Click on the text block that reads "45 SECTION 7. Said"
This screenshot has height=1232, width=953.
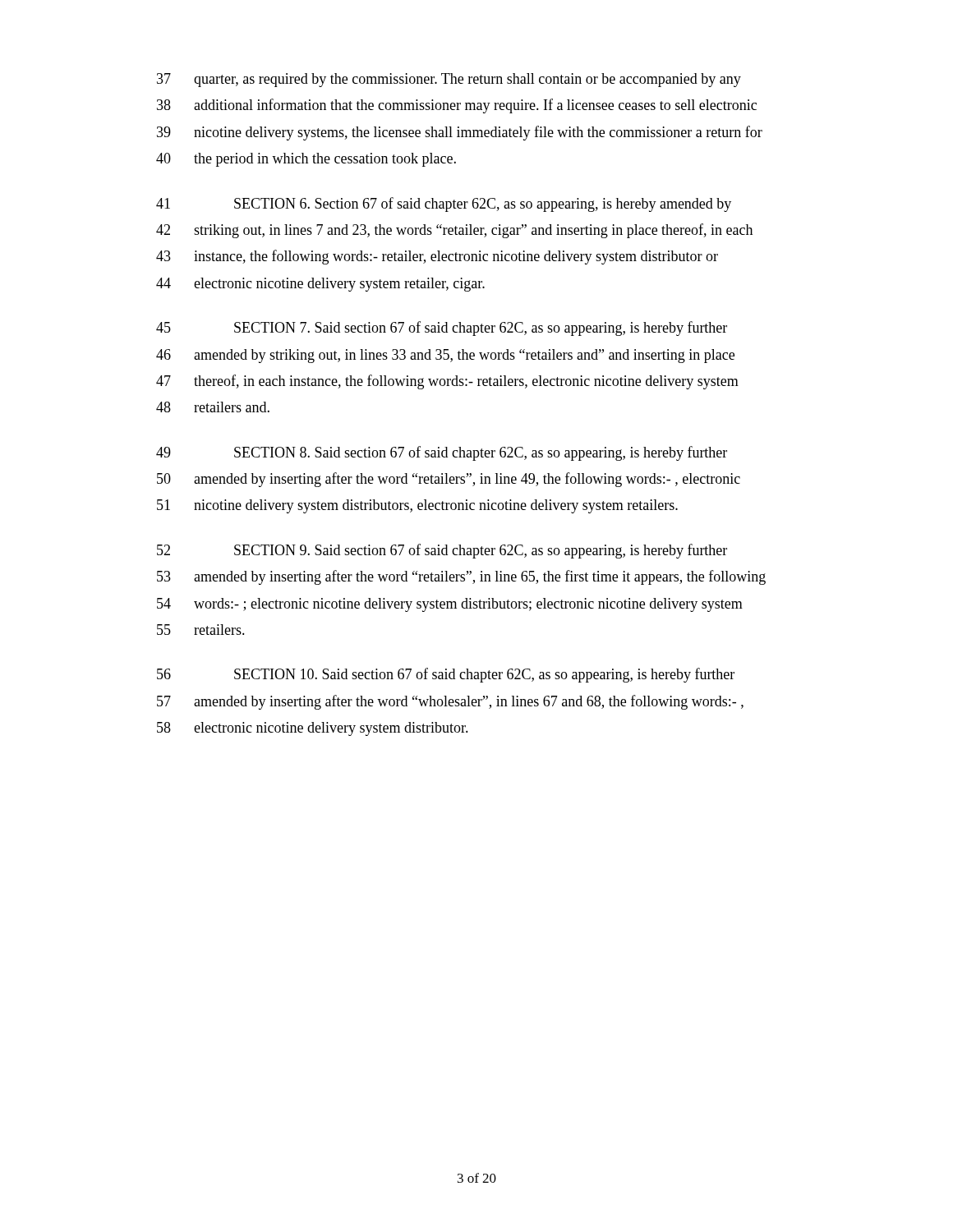click(476, 368)
